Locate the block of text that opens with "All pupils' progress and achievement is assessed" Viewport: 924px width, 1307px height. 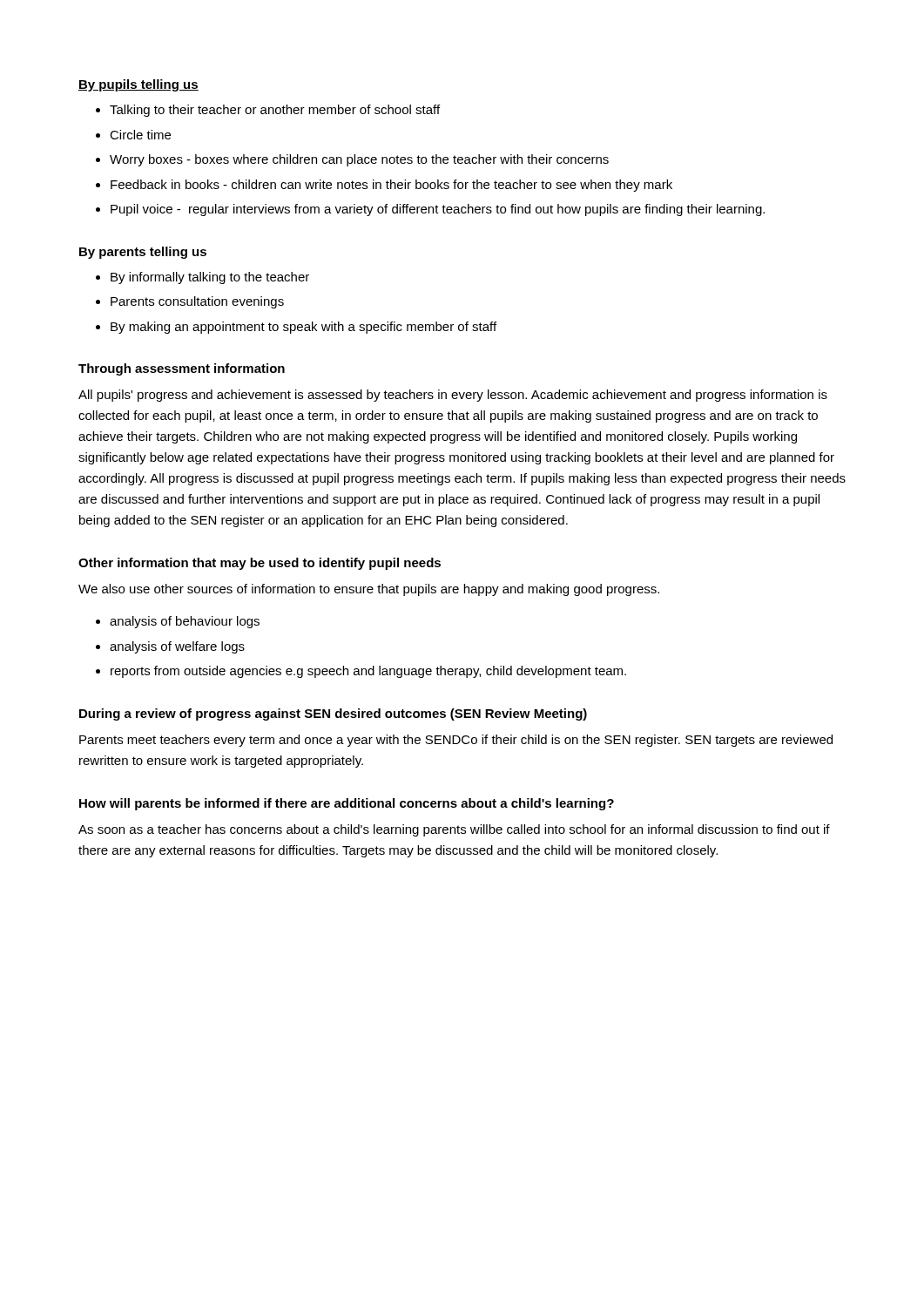click(462, 457)
